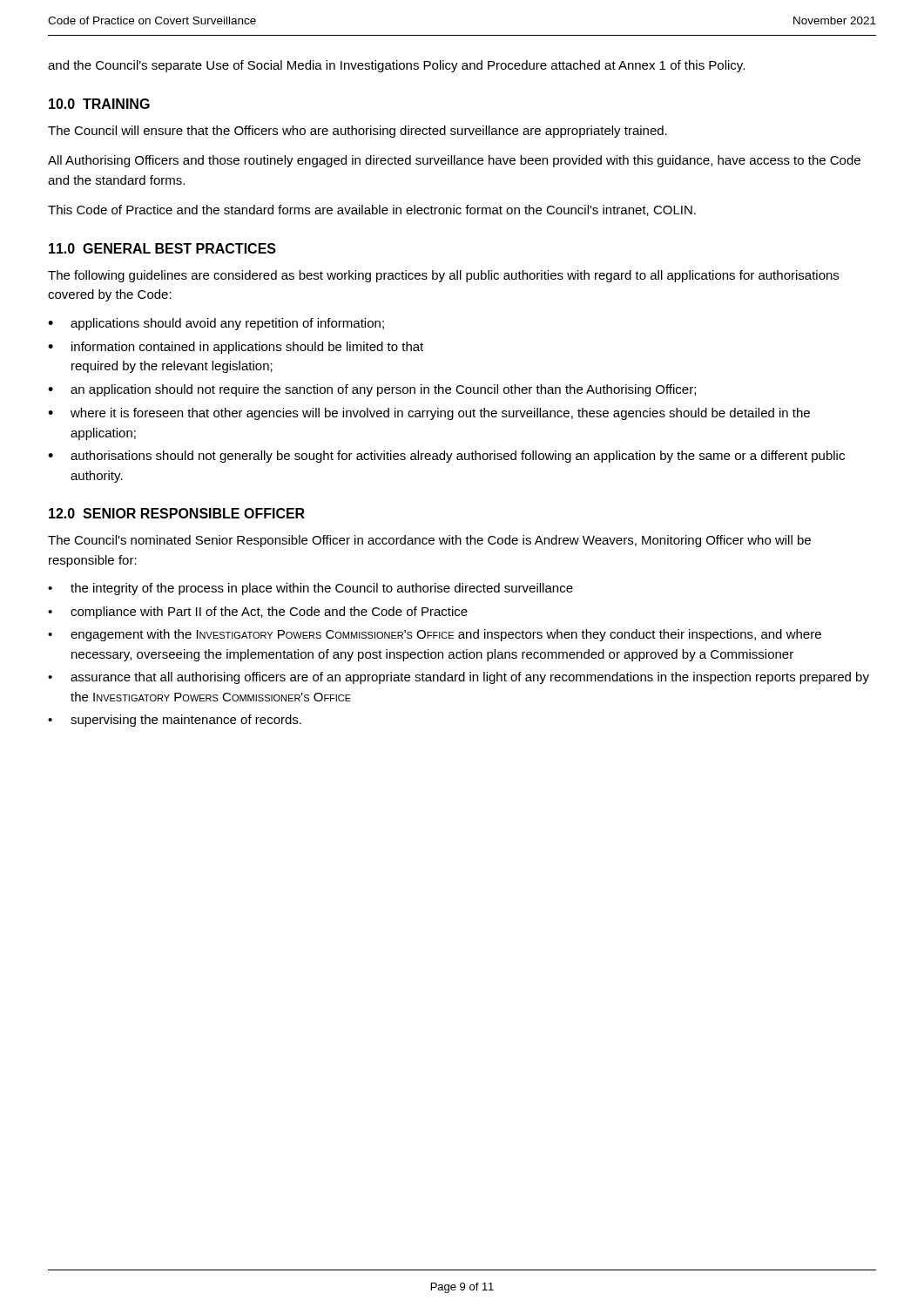Screen dimensions: 1307x924
Task: Point to the block beginning "This Code of Practice and"
Action: (372, 210)
